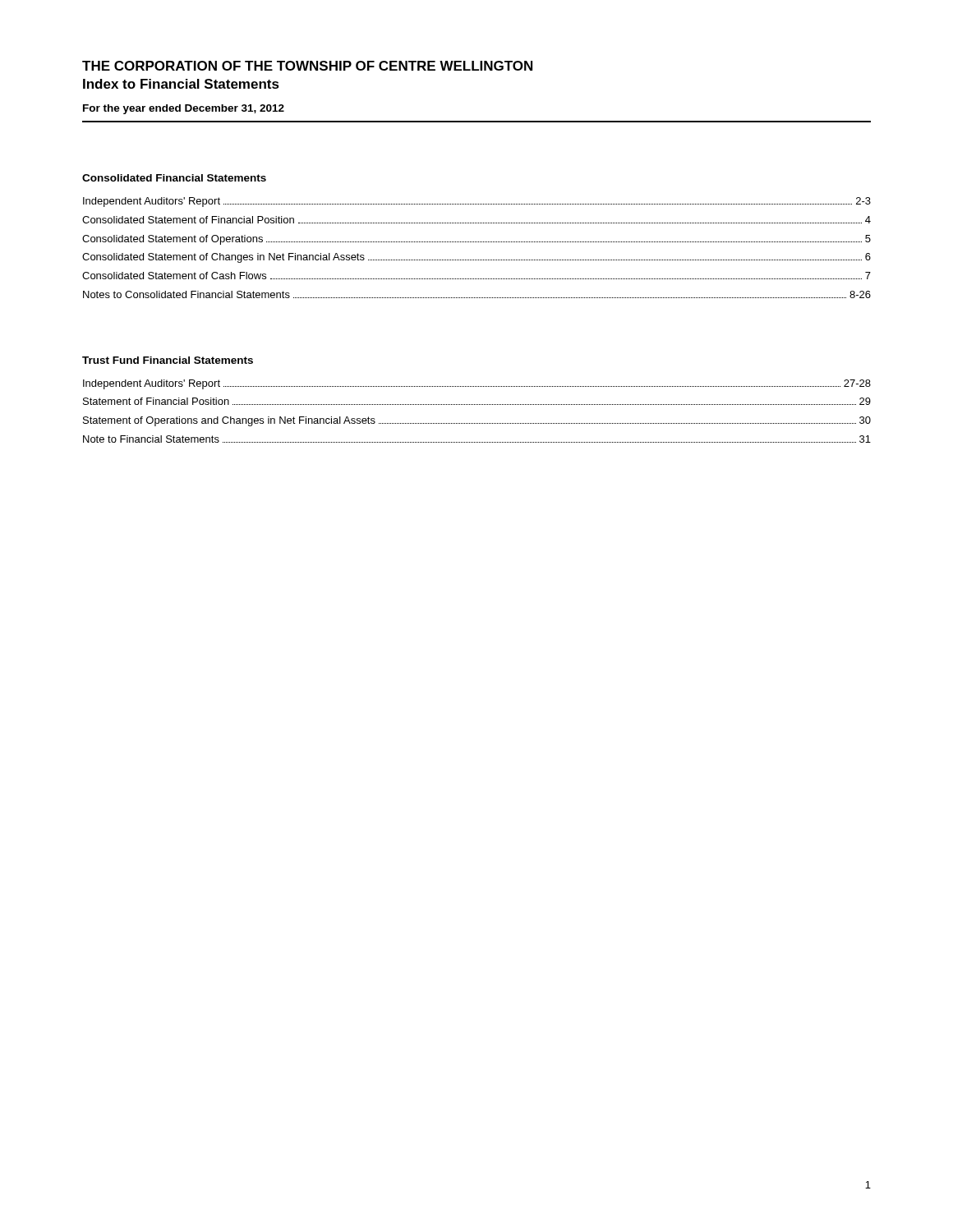Select the region starting "THE CORPORATION OF THE TOWNSHIP OF CENTRE WELLINGTON"

point(476,76)
